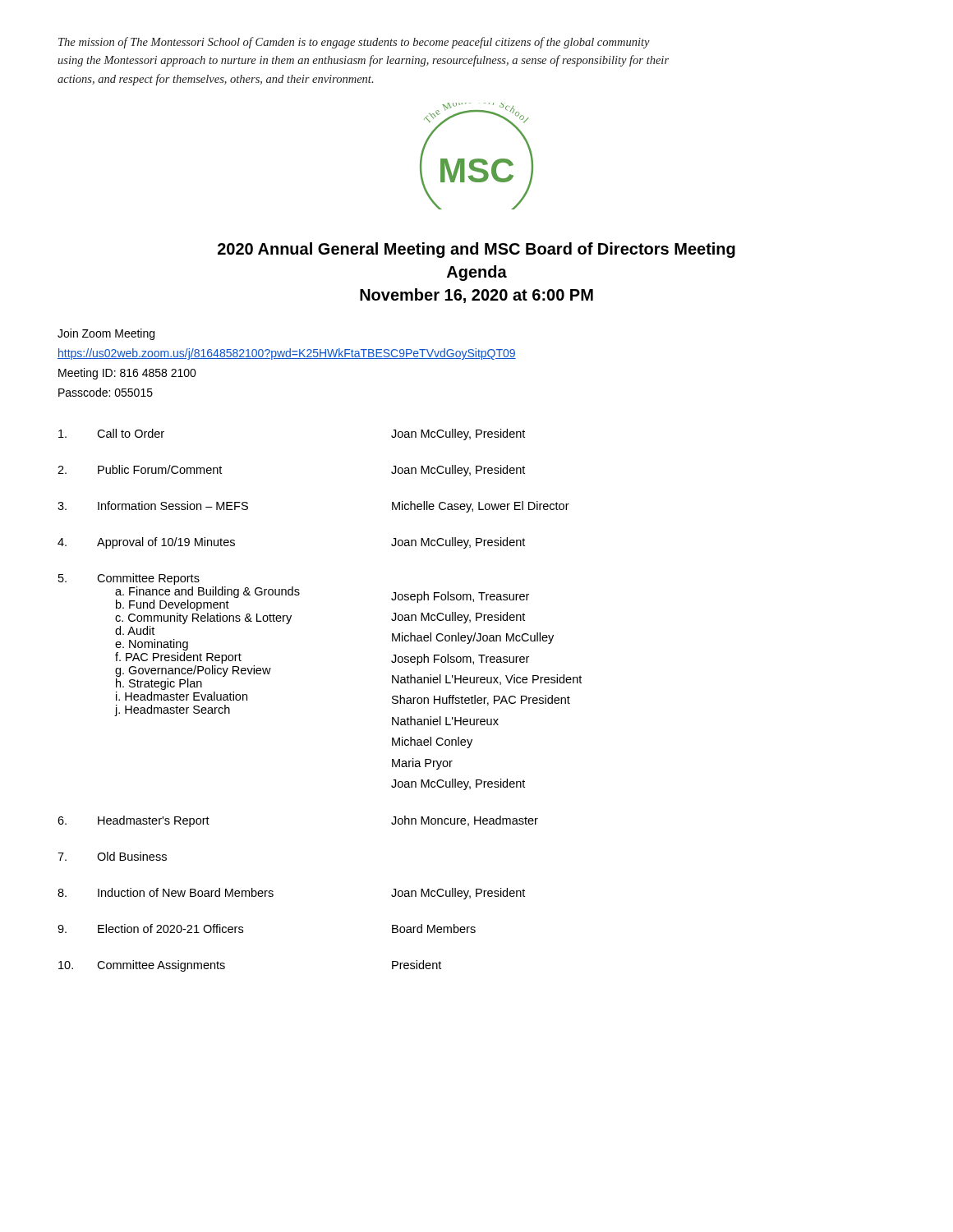Image resolution: width=953 pixels, height=1232 pixels.
Task: Select the block starting "3. Information Session – MEFS Michelle Casey, Lower"
Action: tap(476, 506)
